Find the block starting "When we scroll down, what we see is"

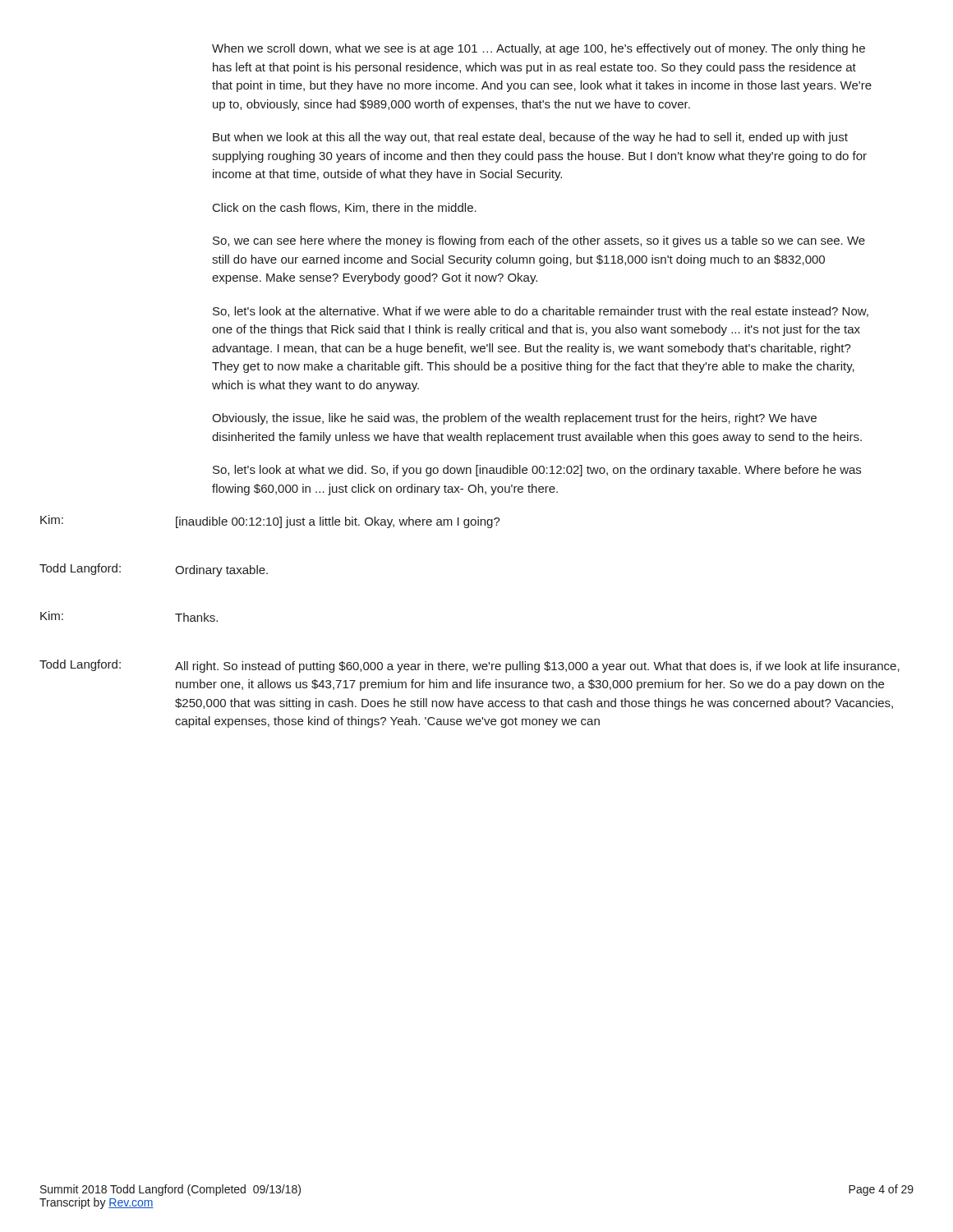(x=542, y=76)
